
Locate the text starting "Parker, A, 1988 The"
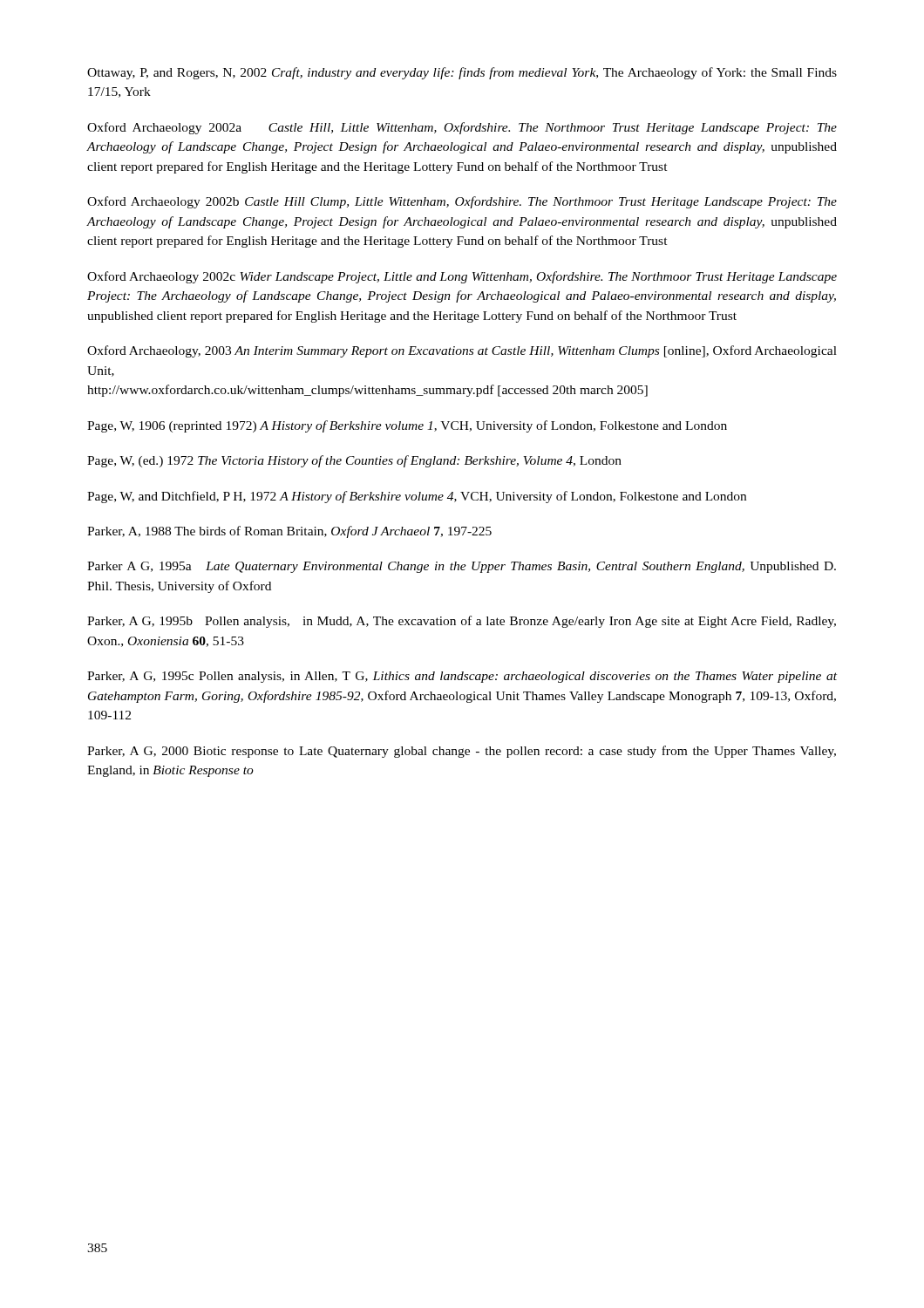pos(290,531)
